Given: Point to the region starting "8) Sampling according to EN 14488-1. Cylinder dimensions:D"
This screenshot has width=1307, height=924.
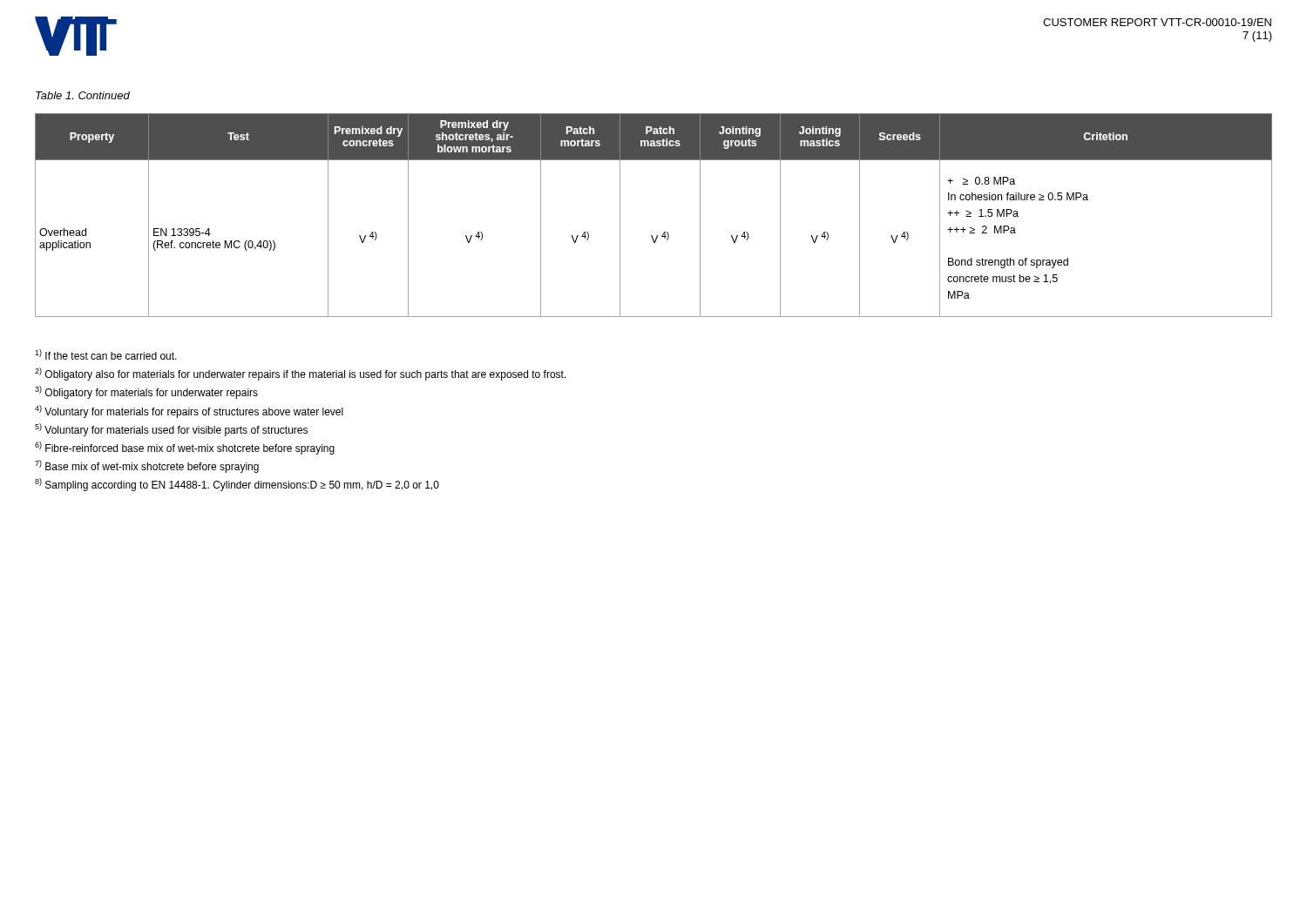Looking at the screenshot, I should (237, 484).
